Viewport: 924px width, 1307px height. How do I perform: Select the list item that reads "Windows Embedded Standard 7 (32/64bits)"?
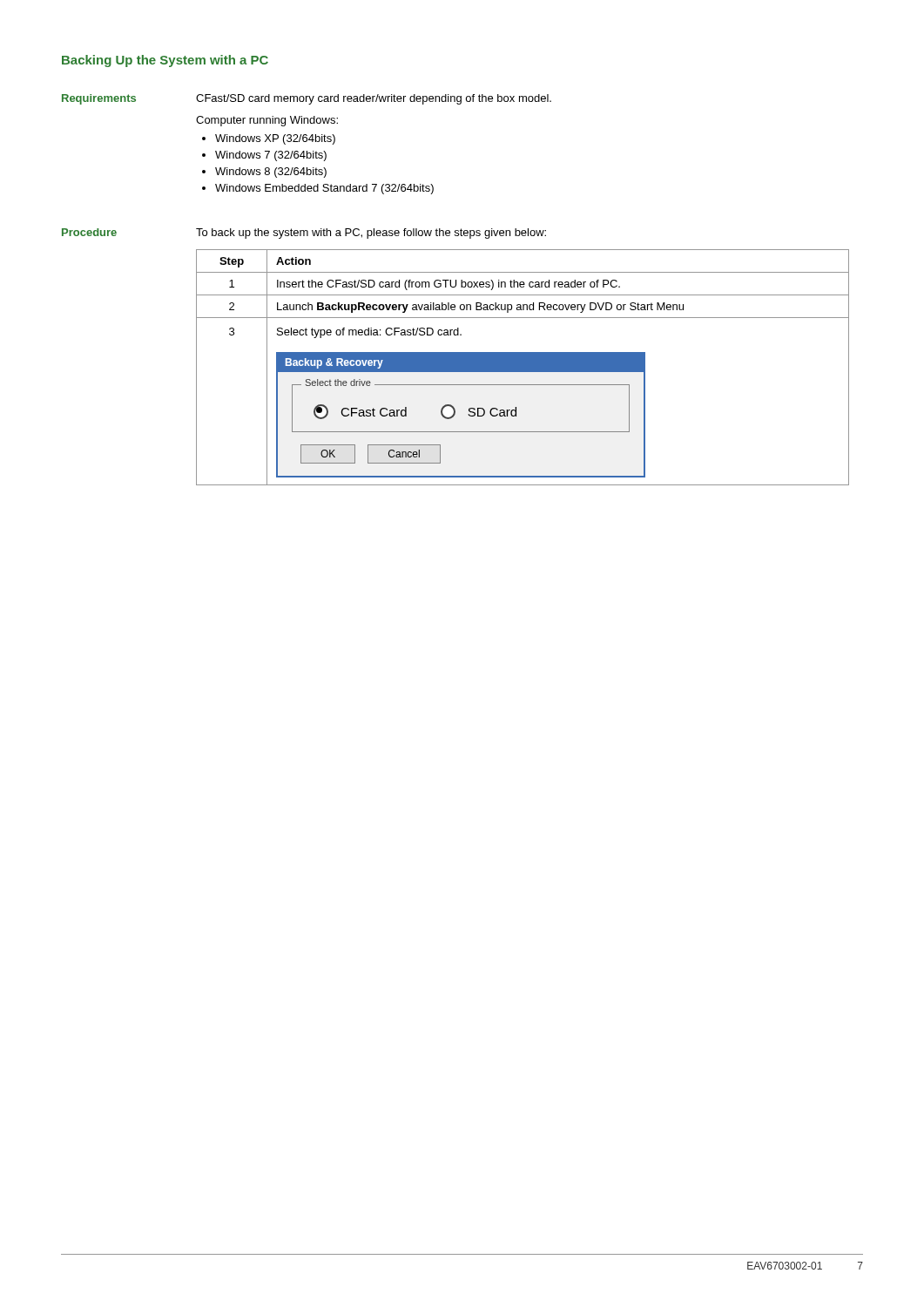[325, 188]
